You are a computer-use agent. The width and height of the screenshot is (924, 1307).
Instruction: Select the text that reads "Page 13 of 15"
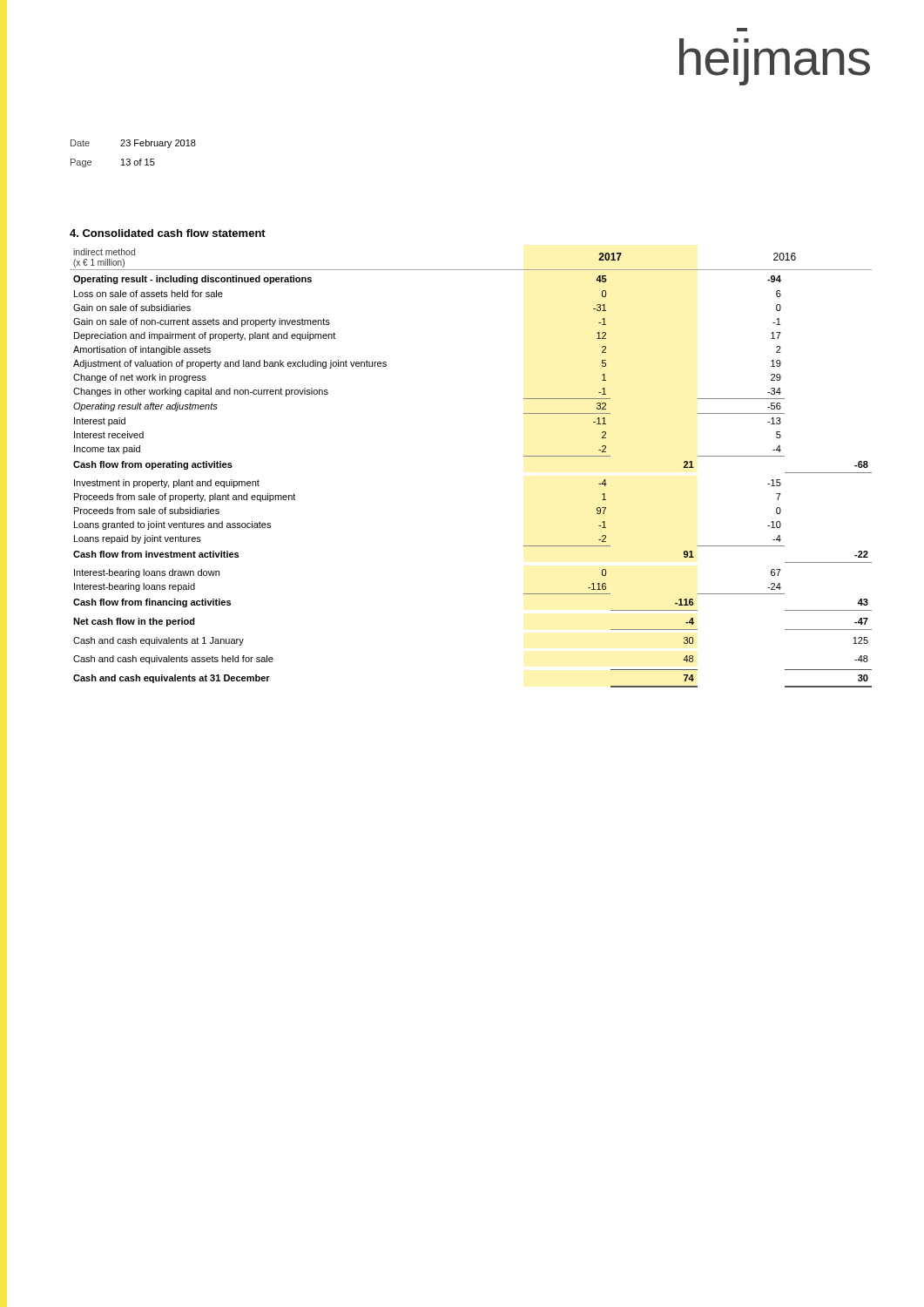[x=112, y=162]
